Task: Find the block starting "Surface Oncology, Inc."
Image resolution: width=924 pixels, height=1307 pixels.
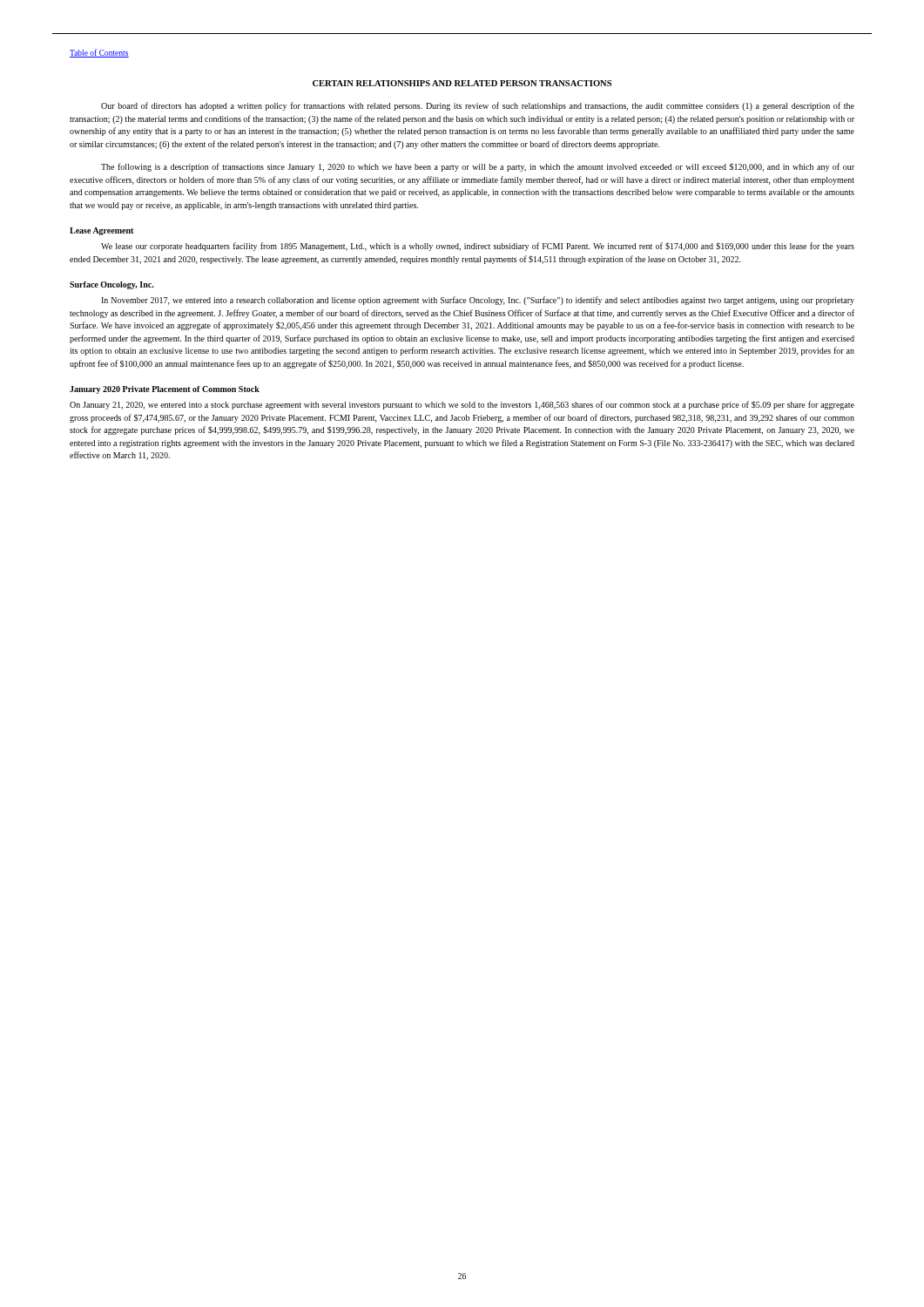Action: 112,284
